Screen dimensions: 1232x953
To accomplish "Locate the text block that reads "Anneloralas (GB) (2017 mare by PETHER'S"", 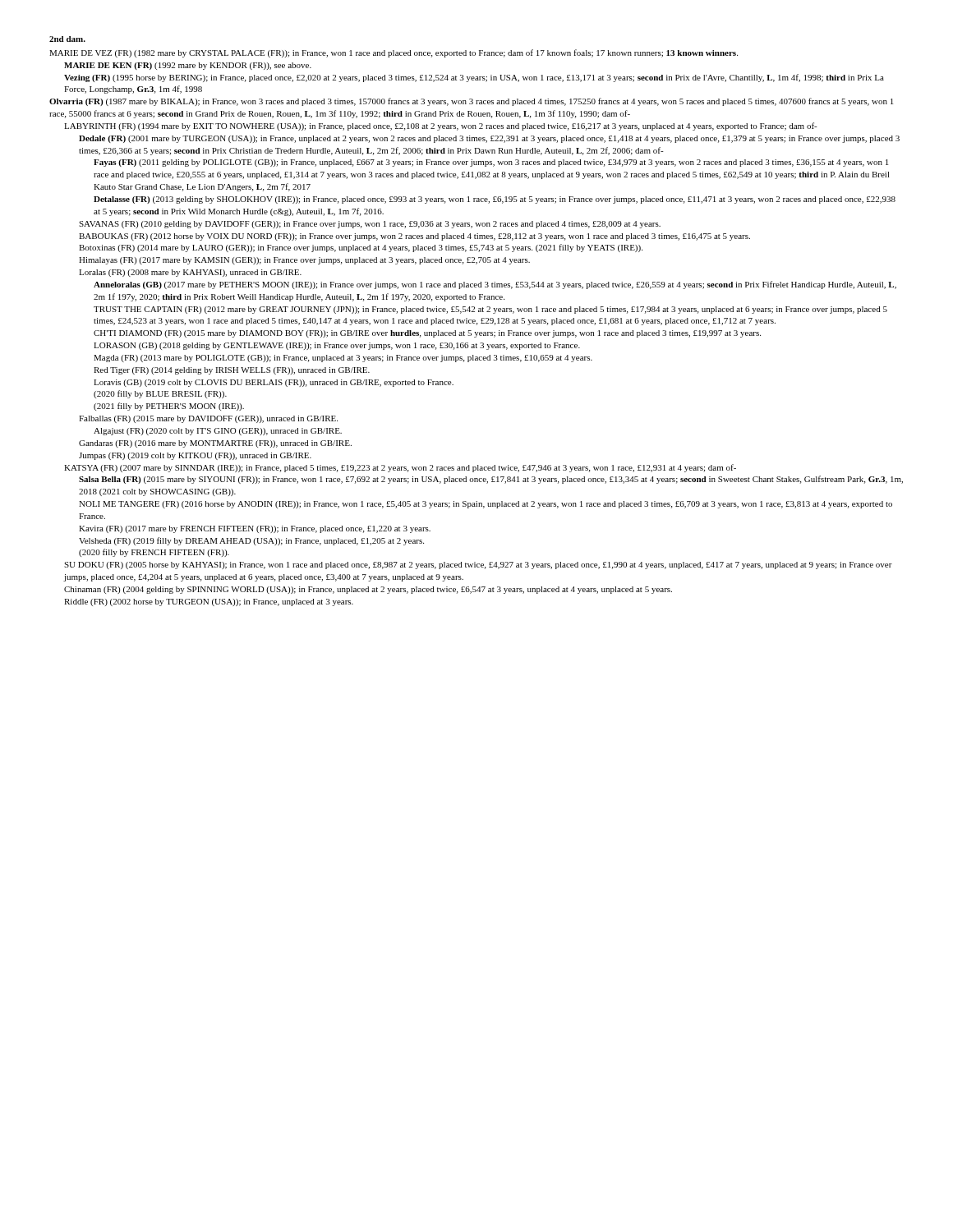I will click(495, 290).
